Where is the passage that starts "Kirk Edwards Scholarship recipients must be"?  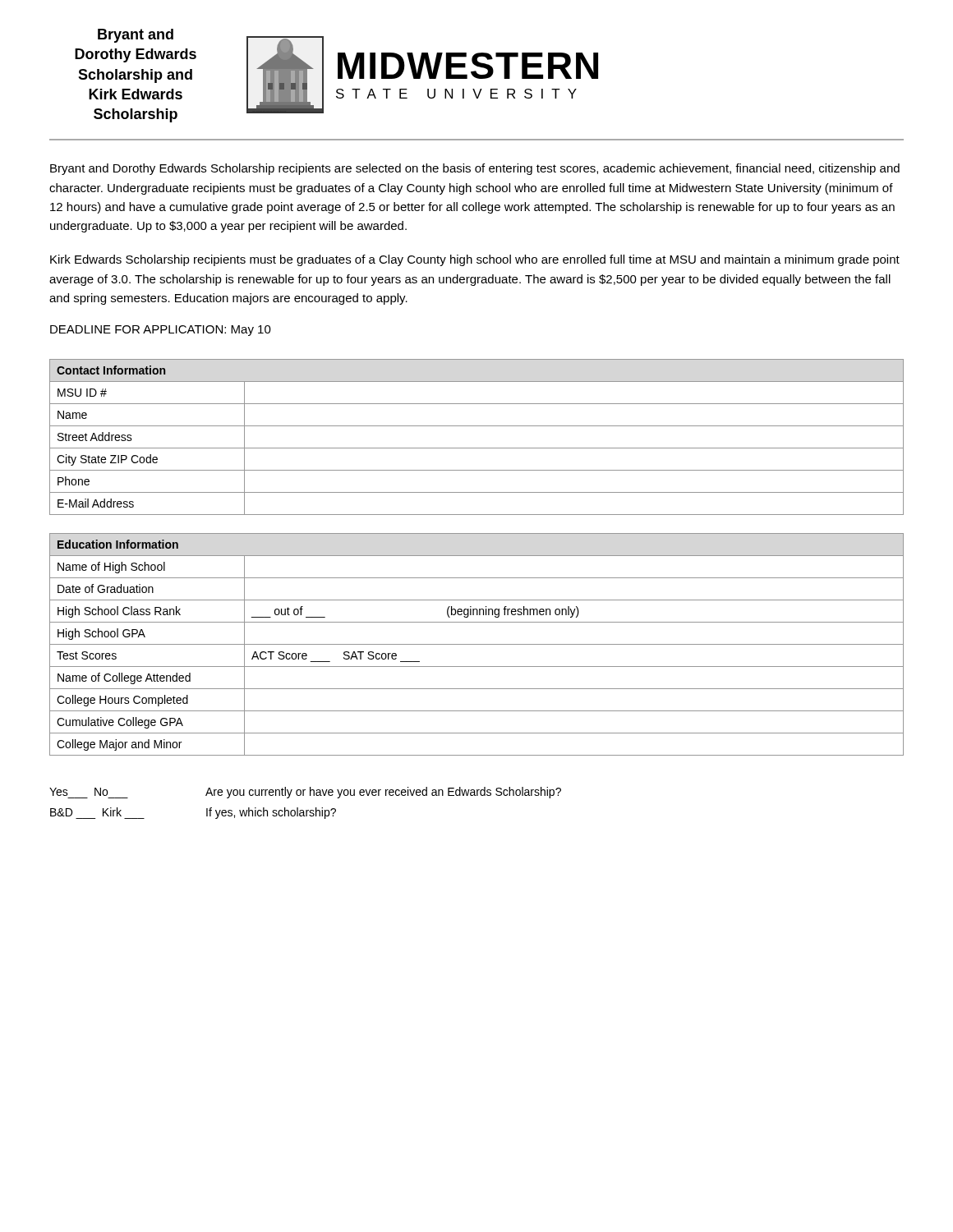point(474,279)
